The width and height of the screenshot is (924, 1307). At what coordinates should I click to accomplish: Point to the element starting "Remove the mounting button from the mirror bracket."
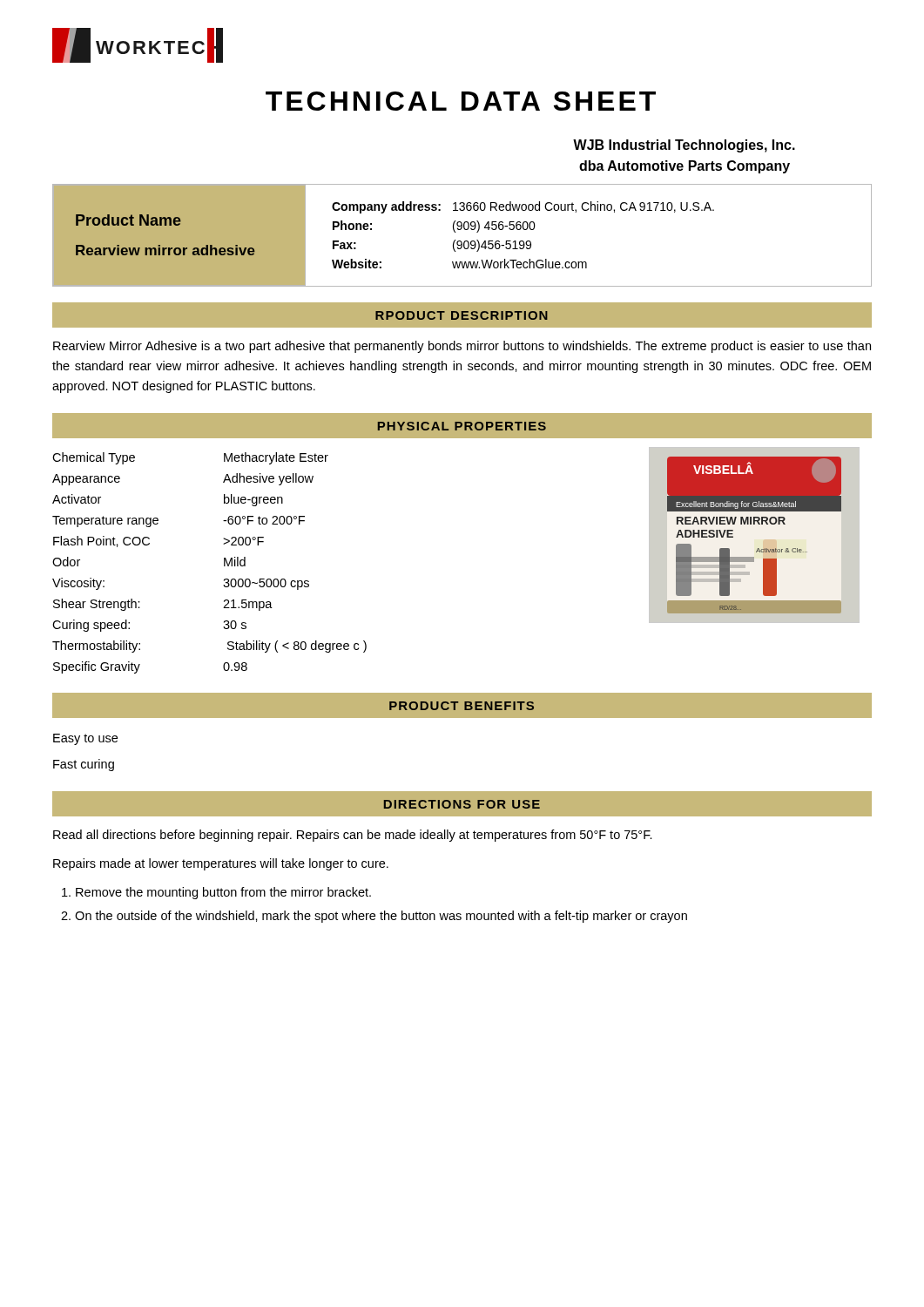pos(216,892)
